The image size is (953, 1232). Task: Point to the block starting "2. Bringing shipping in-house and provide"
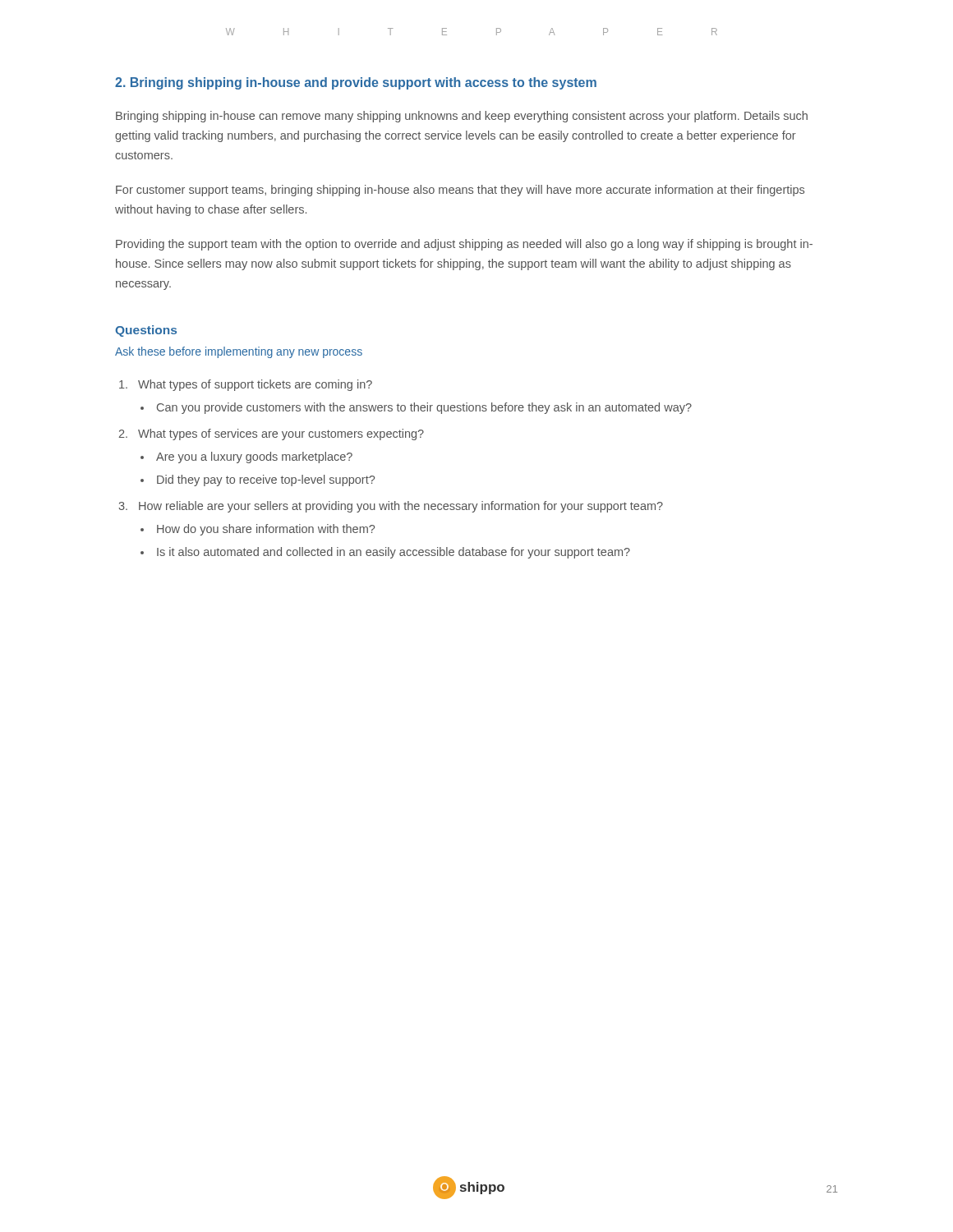356,83
